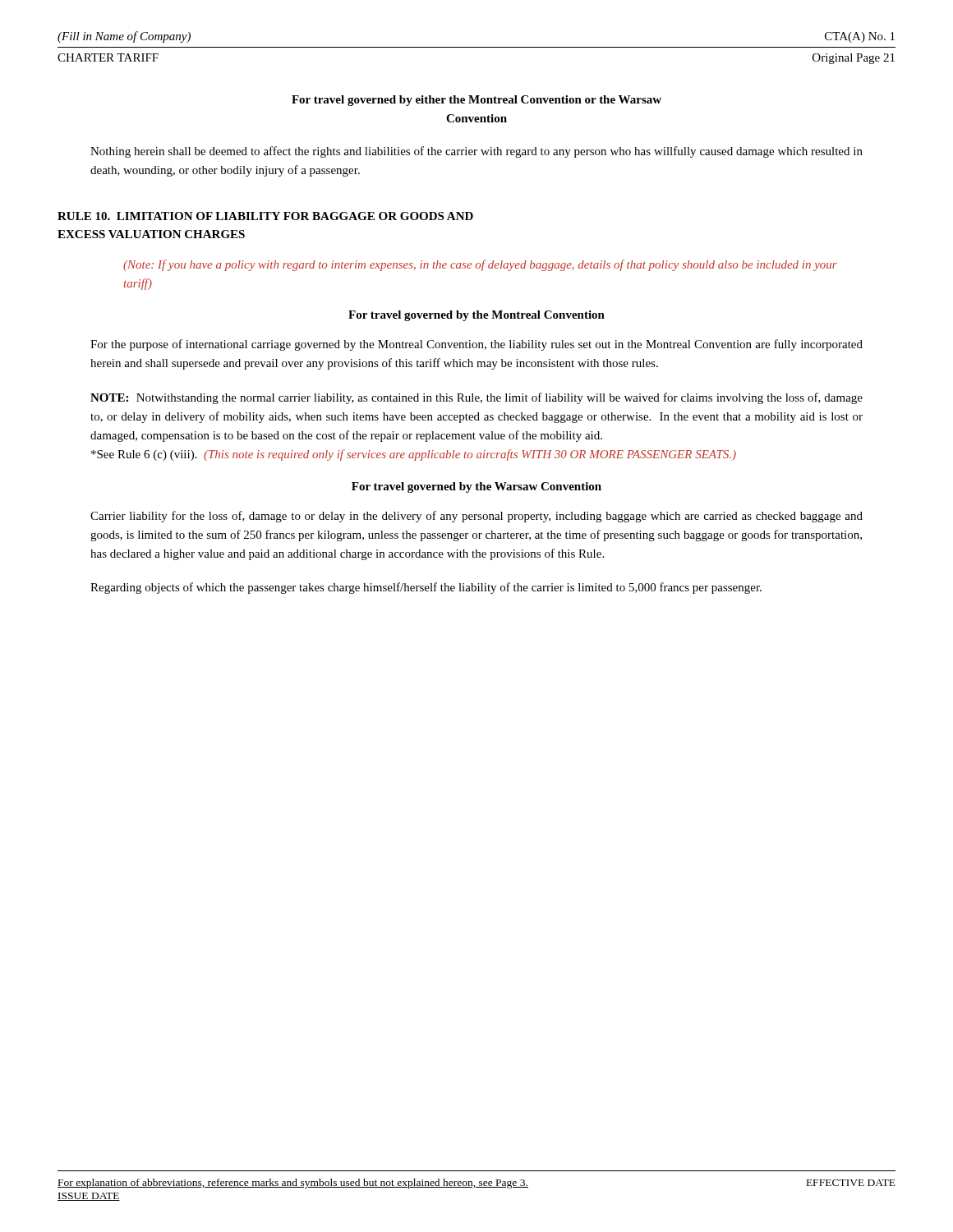953x1232 pixels.
Task: Click on the element starting "For the purpose of international carriage governed by"
Action: (x=476, y=354)
